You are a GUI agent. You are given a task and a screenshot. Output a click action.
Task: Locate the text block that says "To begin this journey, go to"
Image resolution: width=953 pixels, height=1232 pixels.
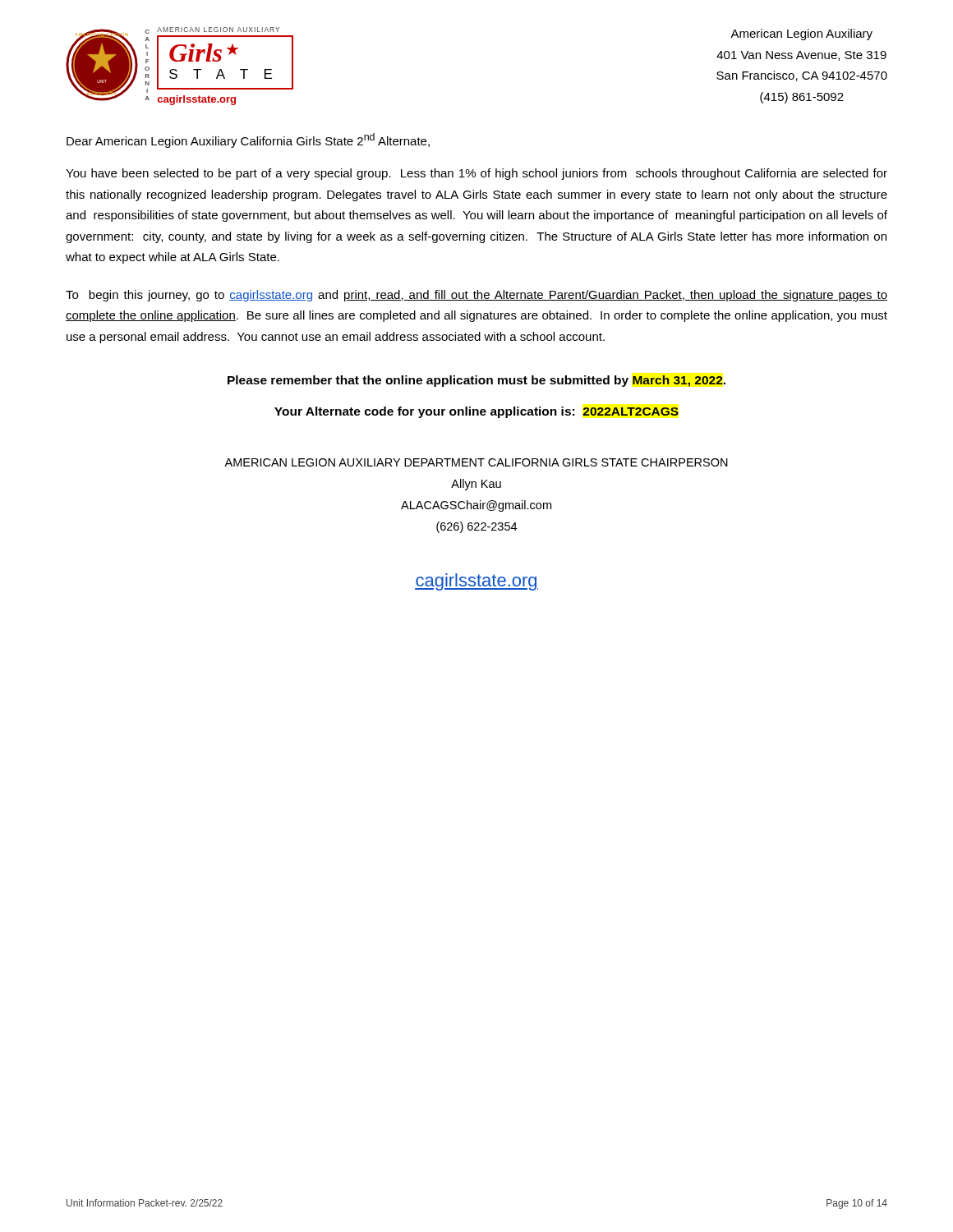(x=476, y=315)
